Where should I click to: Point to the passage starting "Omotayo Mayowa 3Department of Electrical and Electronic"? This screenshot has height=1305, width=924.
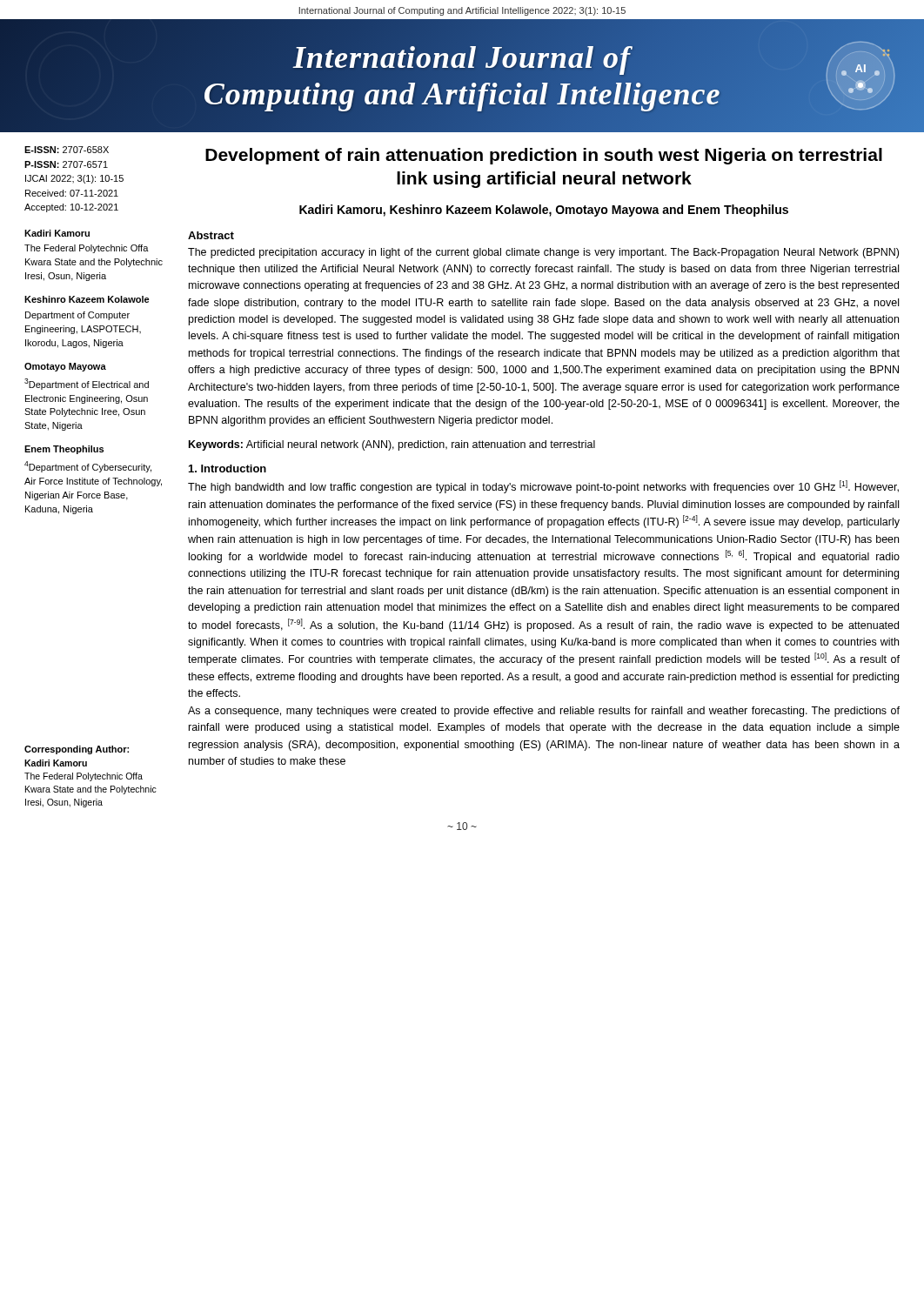[95, 396]
